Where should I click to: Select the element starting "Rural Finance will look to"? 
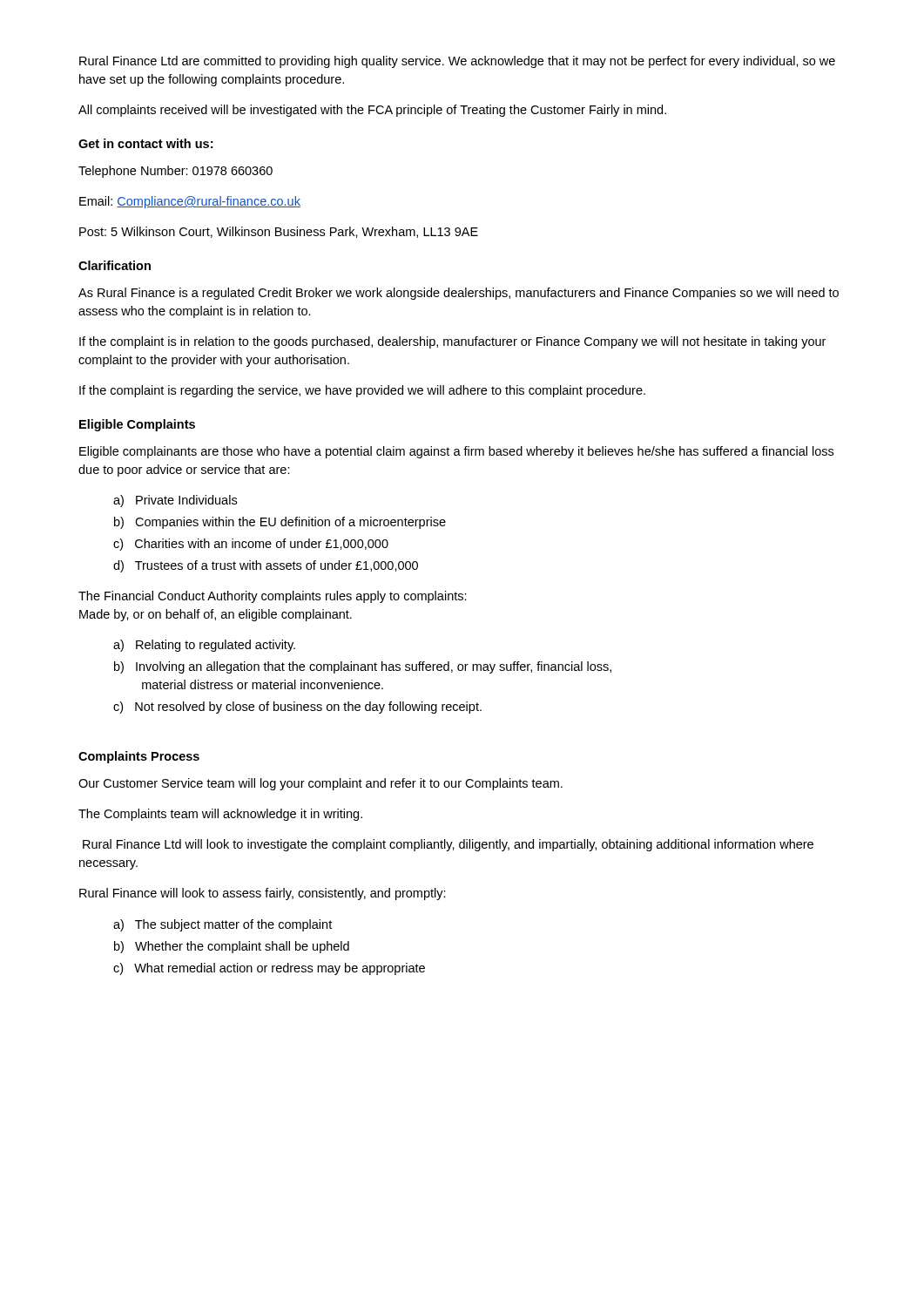pos(262,894)
